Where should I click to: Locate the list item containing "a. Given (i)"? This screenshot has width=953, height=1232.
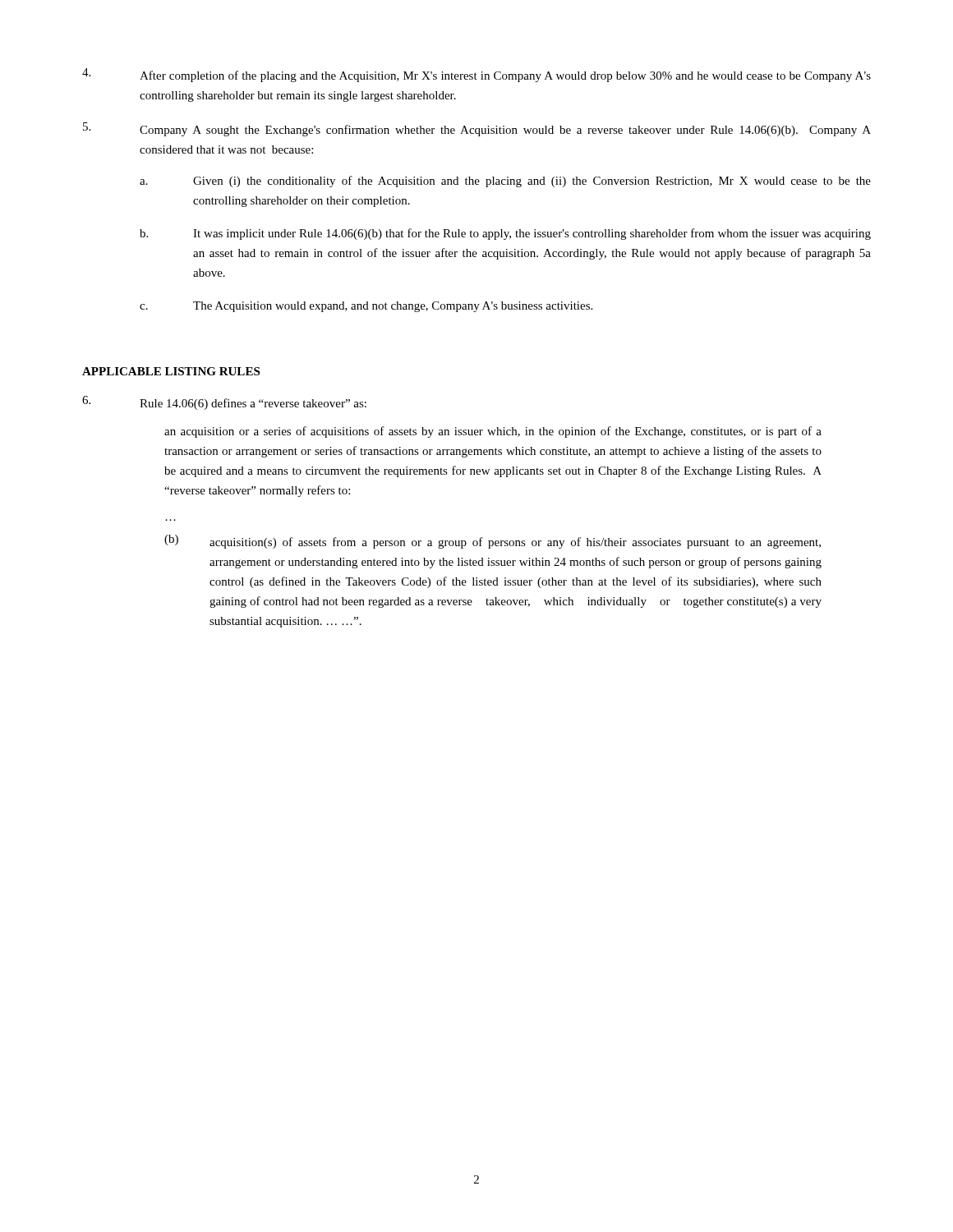pyautogui.click(x=505, y=191)
